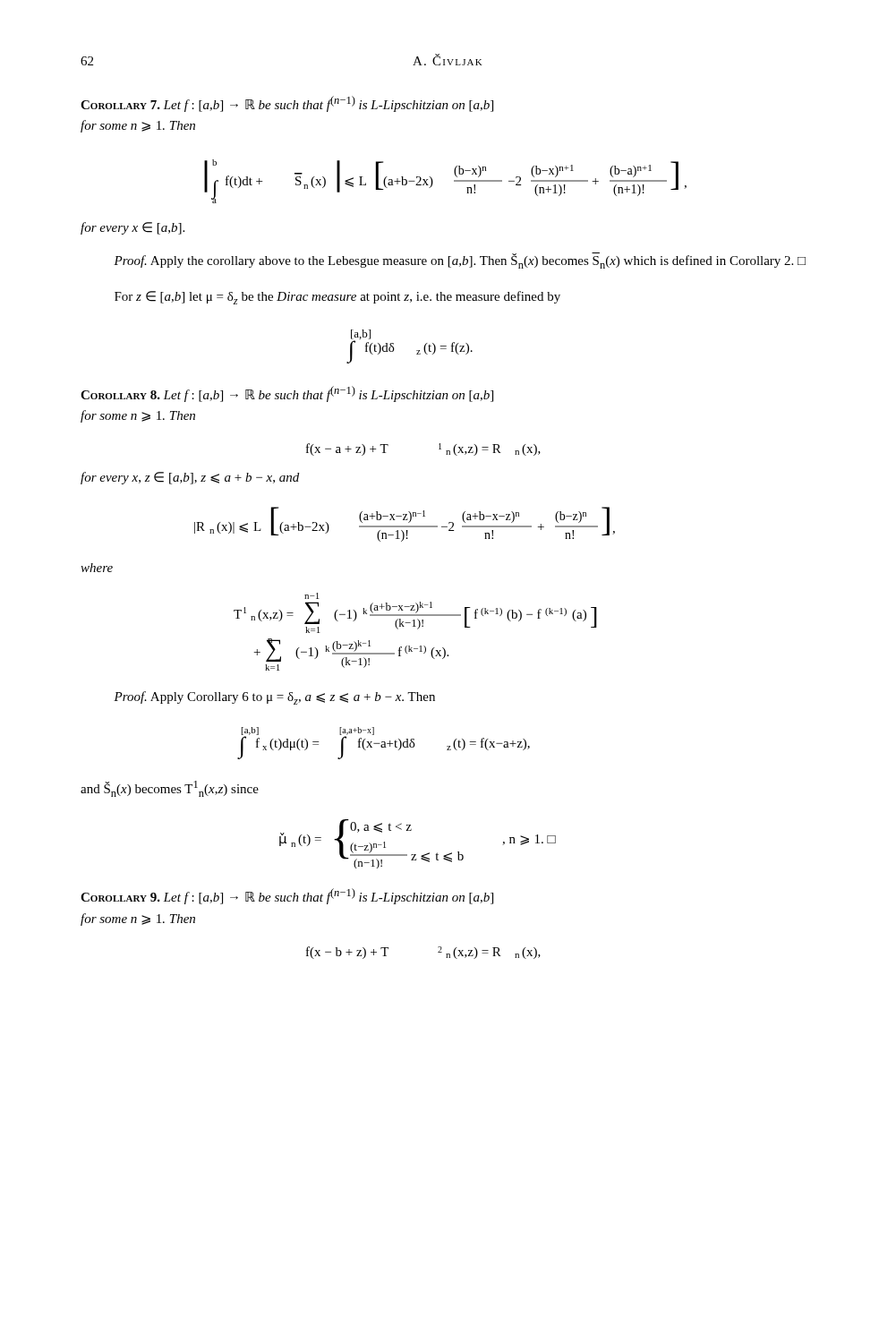This screenshot has height=1343, width=896.
Task: Find the block starting "Corollary 7. Let f : [a,b]"
Action: coord(448,114)
